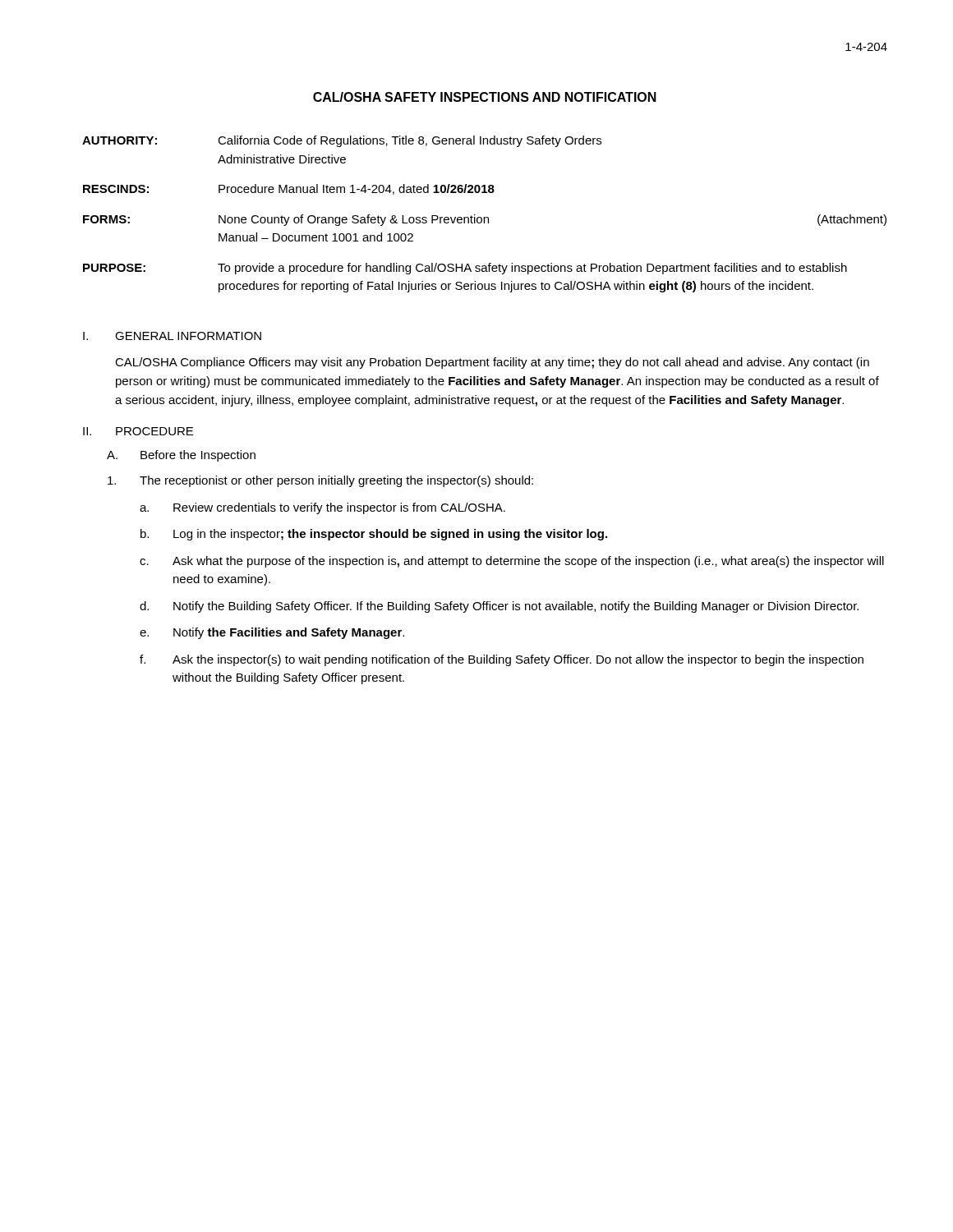Find the section header containing "II. PROCEDURE"

coord(138,431)
